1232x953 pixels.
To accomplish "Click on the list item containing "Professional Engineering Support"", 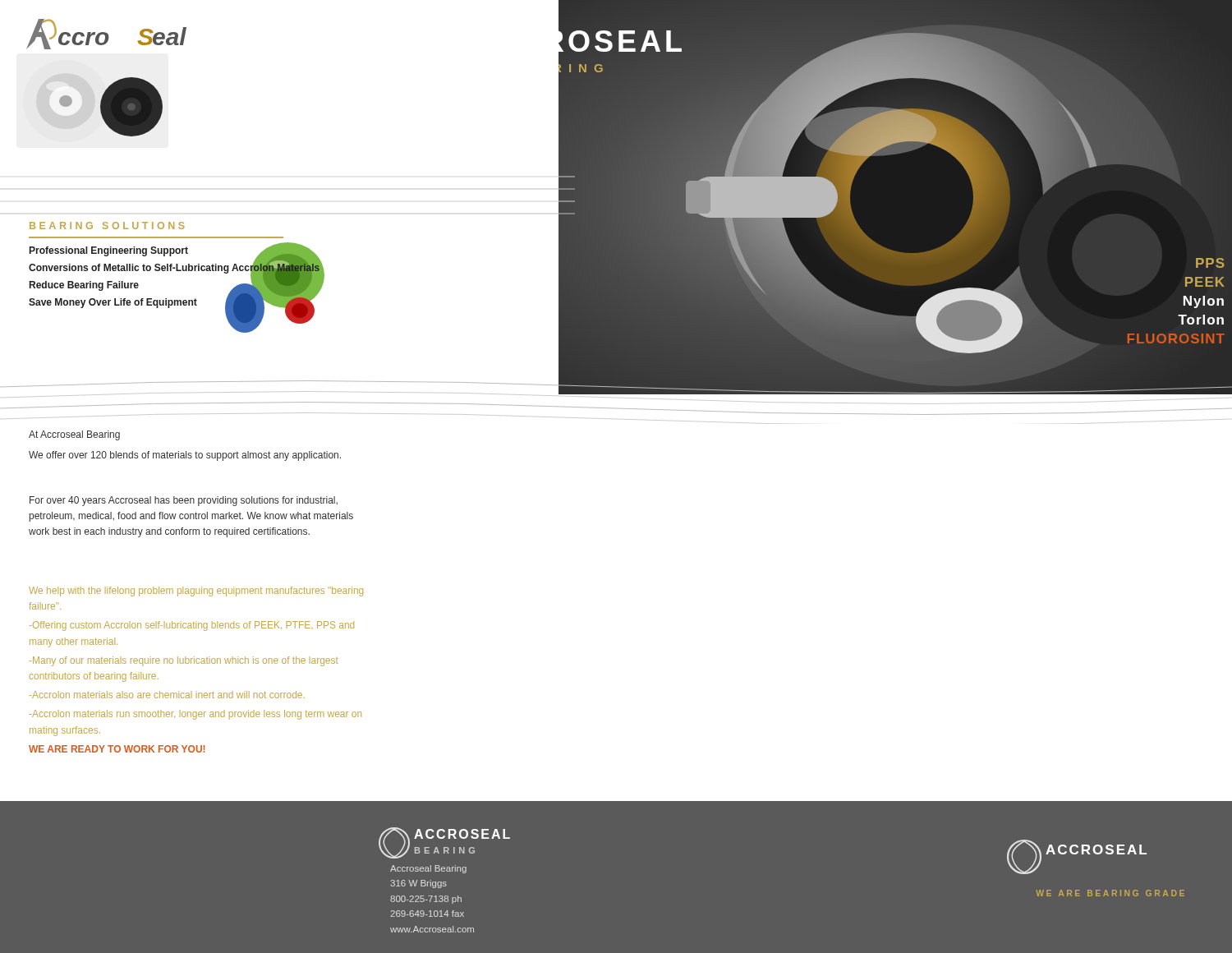I will (x=108, y=251).
